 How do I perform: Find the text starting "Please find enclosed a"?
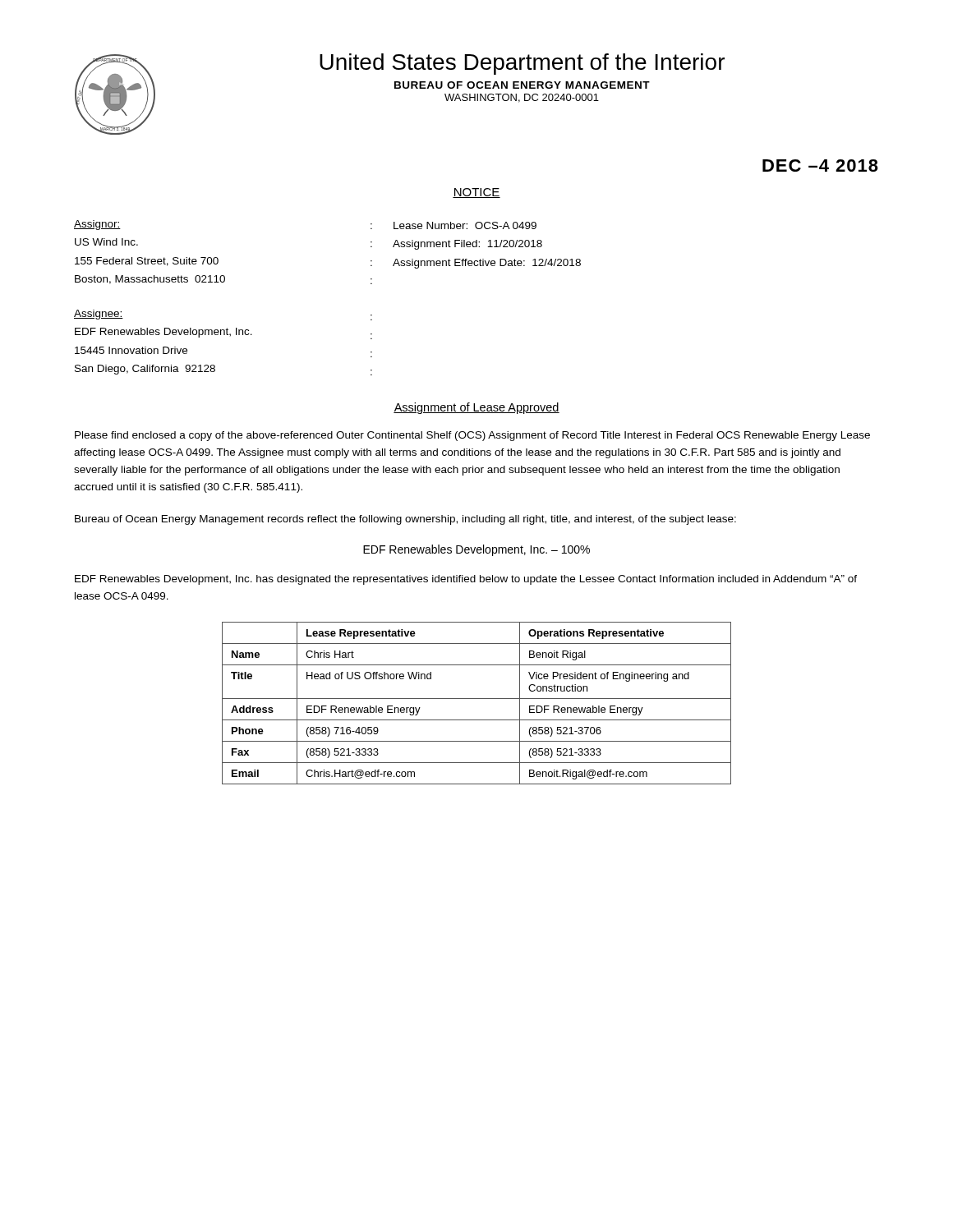click(x=472, y=461)
